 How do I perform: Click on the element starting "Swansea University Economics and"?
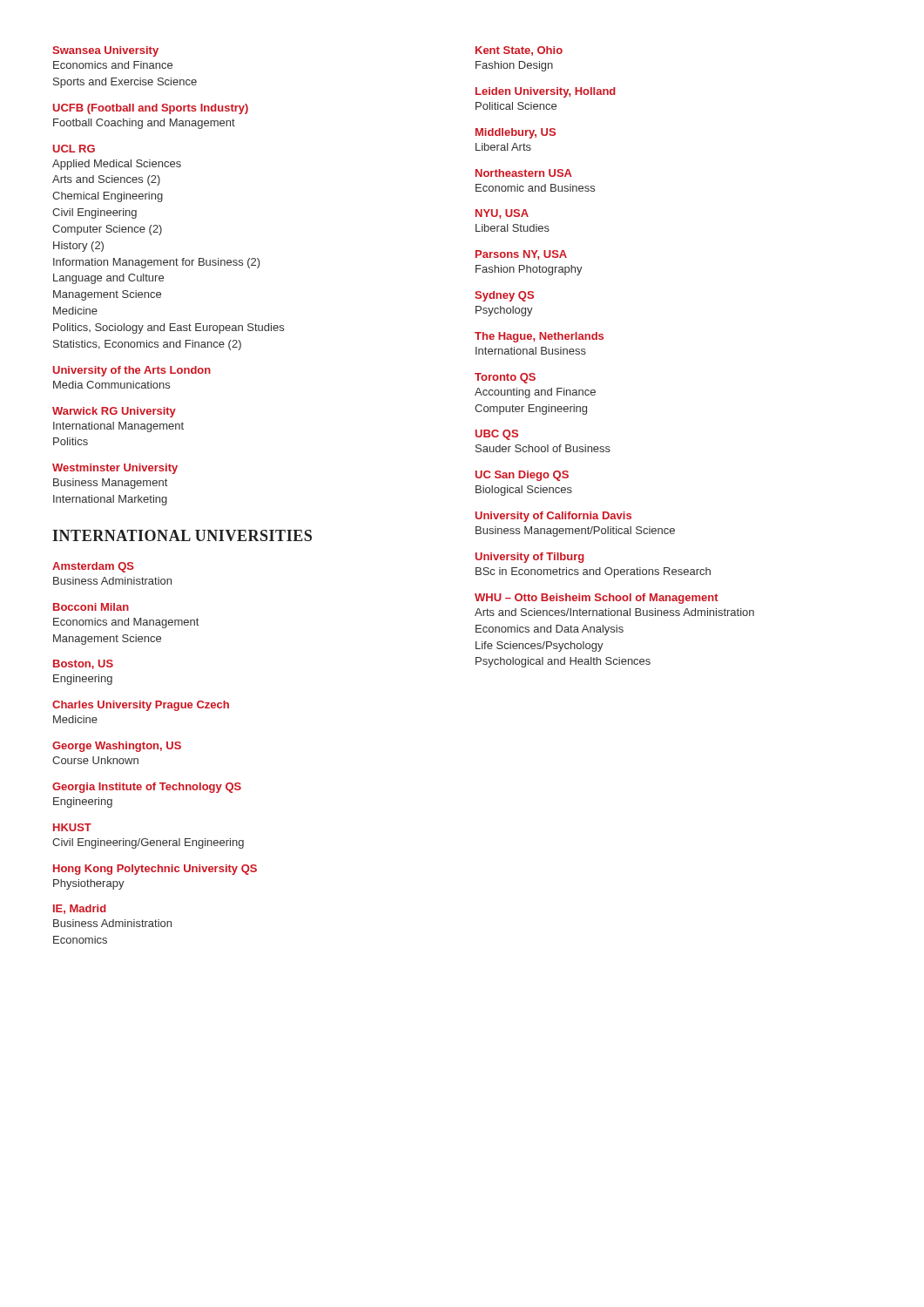105,51
